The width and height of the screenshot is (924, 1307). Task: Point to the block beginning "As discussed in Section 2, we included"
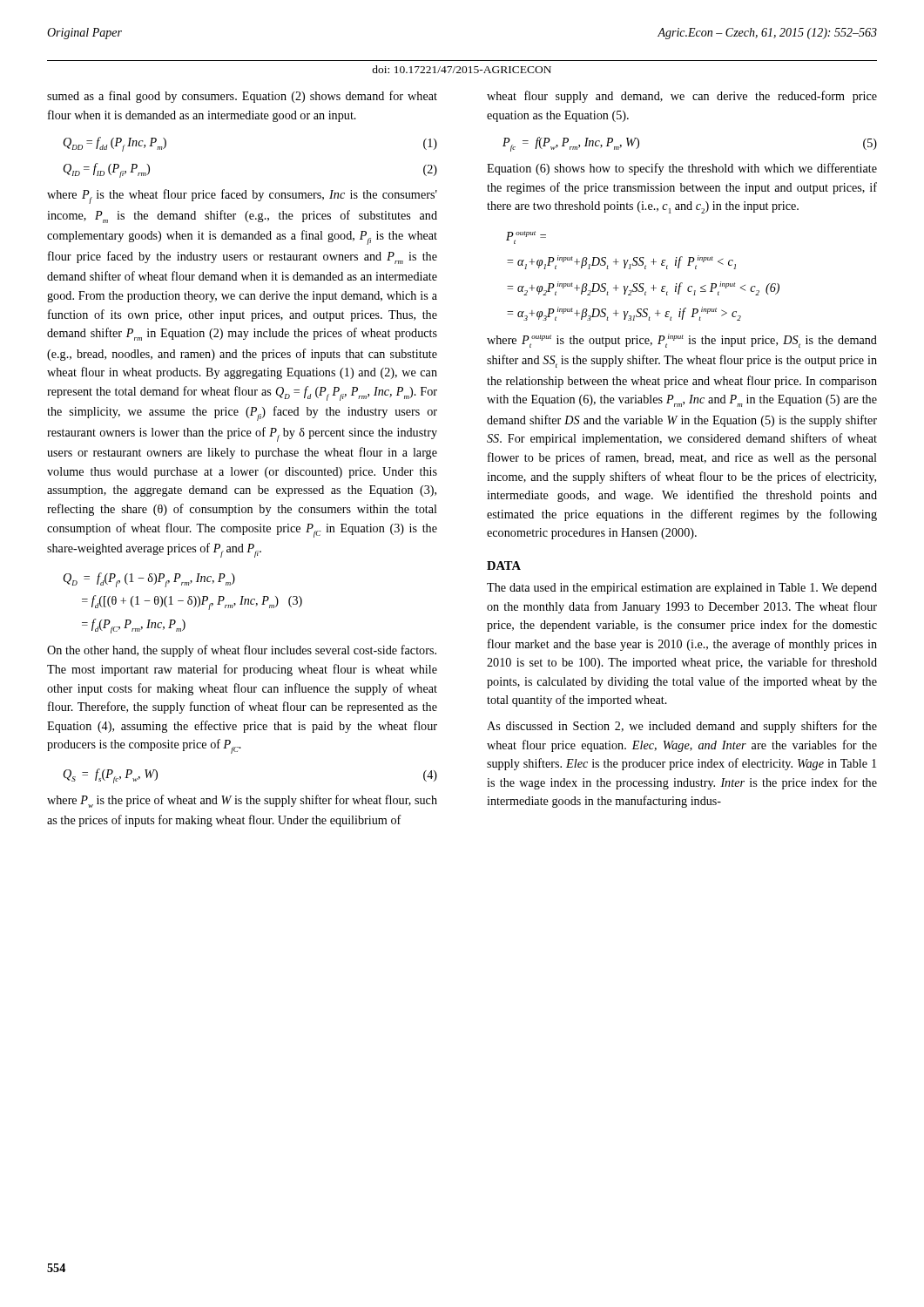tap(682, 763)
